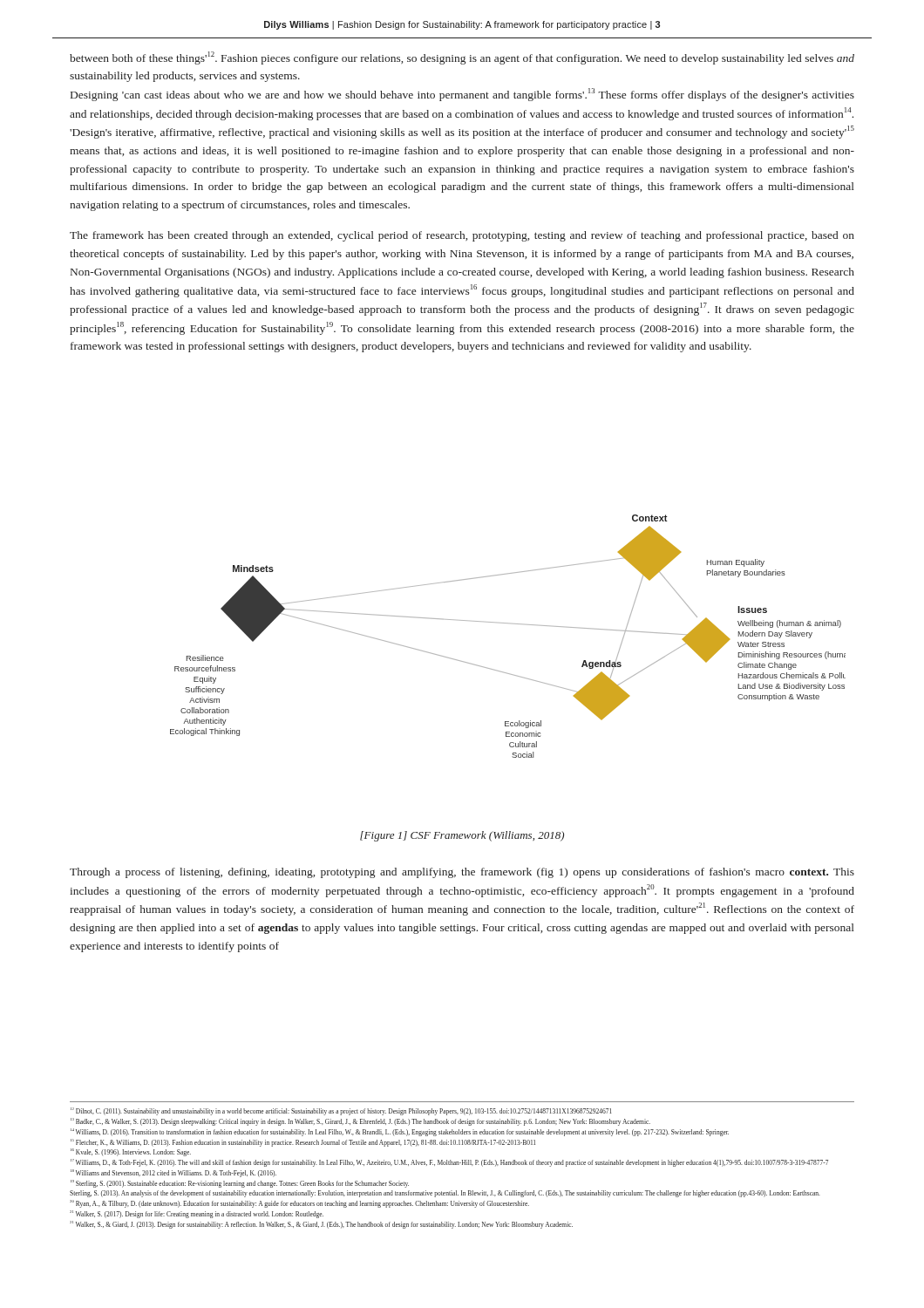Image resolution: width=924 pixels, height=1308 pixels.
Task: Find the infographic
Action: pos(462,632)
